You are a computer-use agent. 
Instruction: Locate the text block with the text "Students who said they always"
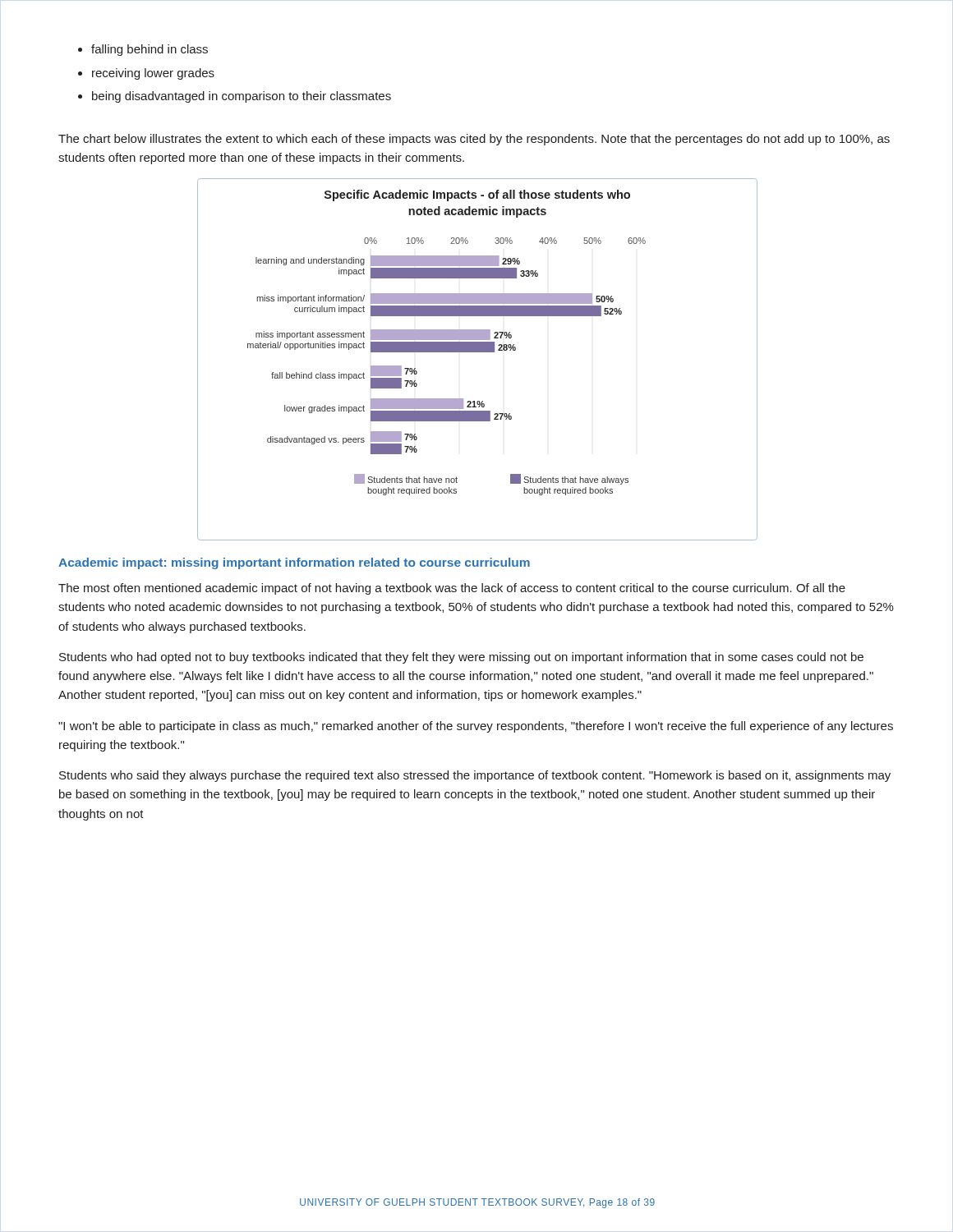pos(475,794)
